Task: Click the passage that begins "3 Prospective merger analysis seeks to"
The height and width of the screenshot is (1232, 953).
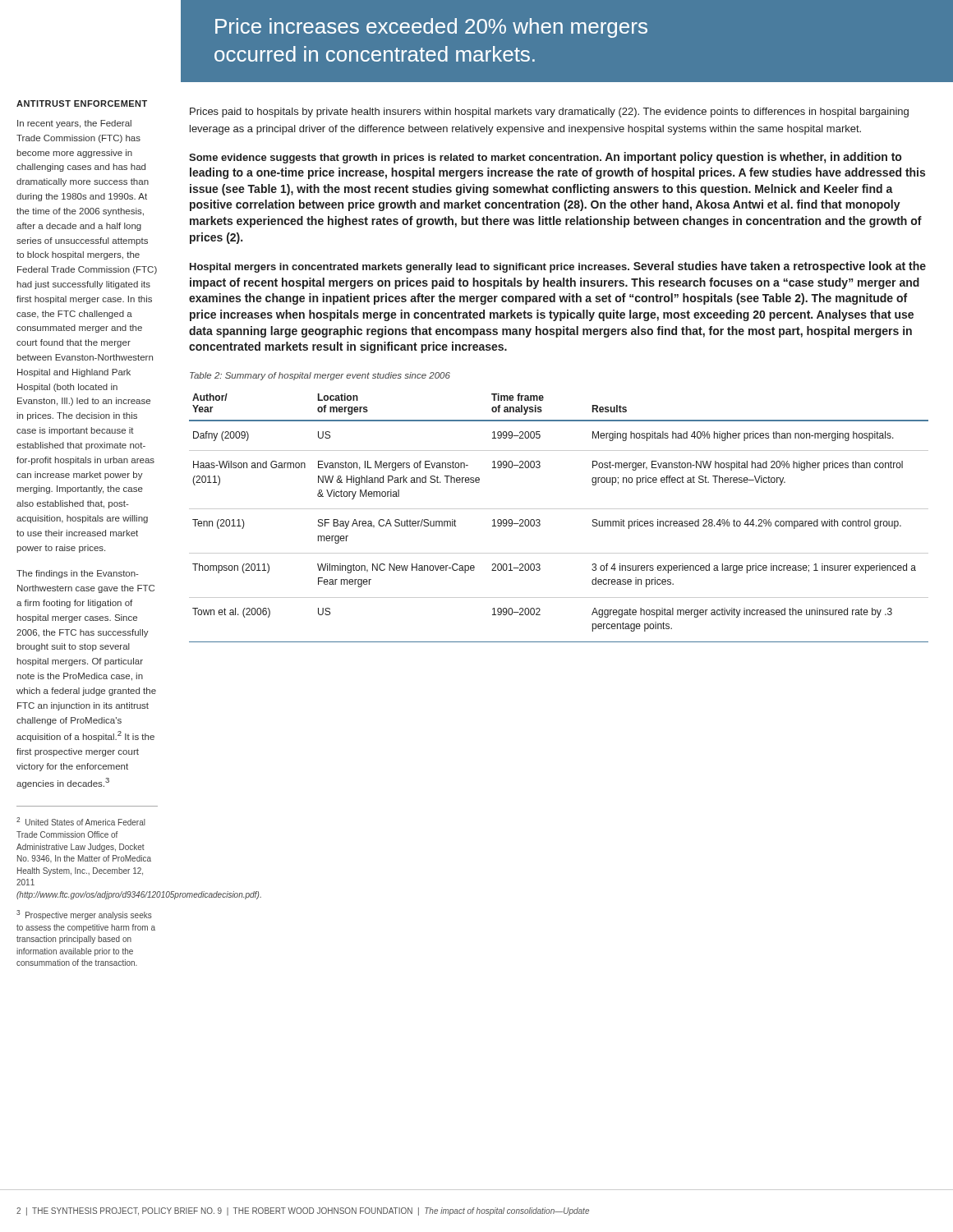Action: [86, 938]
